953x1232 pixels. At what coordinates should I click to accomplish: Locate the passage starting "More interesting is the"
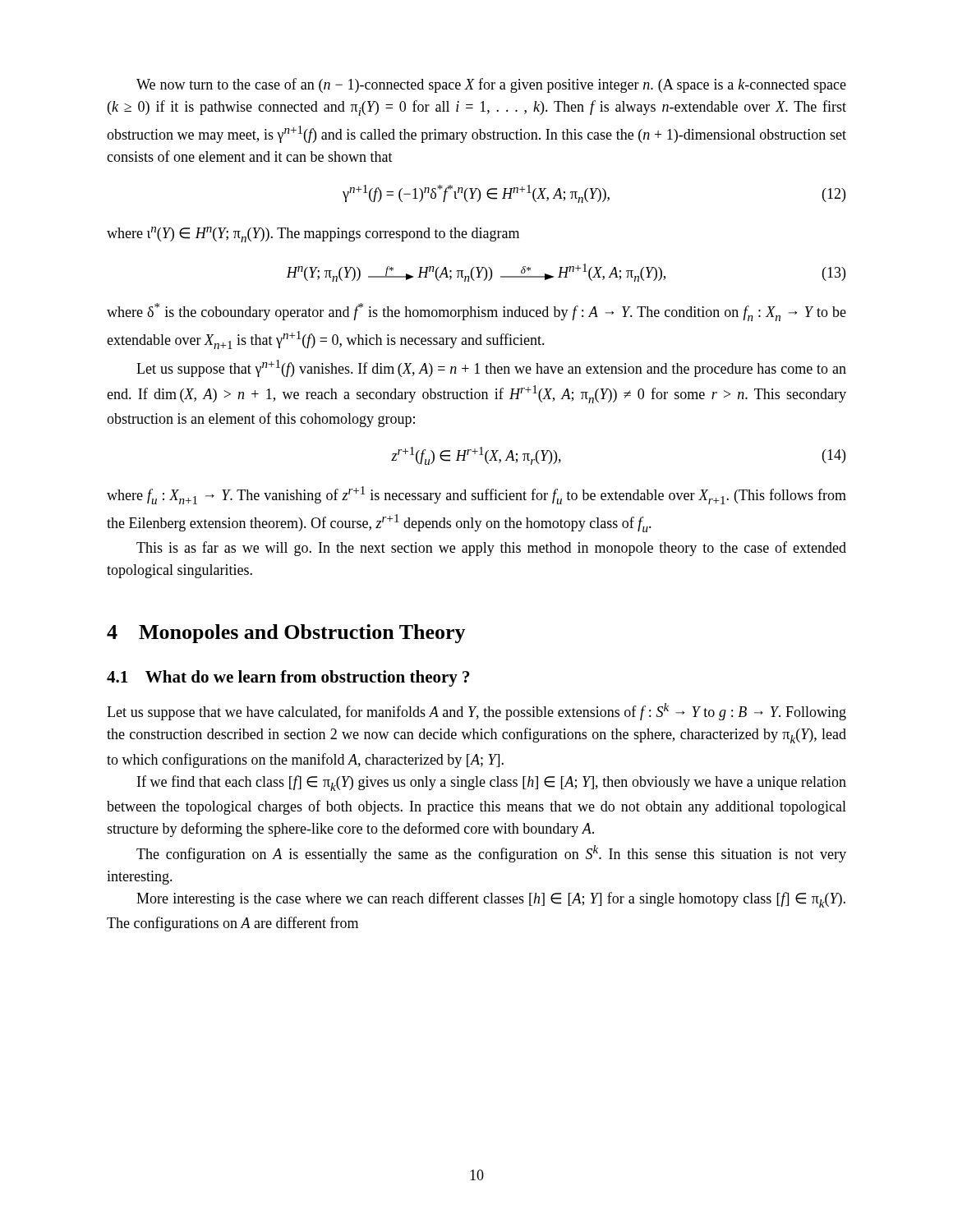(476, 911)
